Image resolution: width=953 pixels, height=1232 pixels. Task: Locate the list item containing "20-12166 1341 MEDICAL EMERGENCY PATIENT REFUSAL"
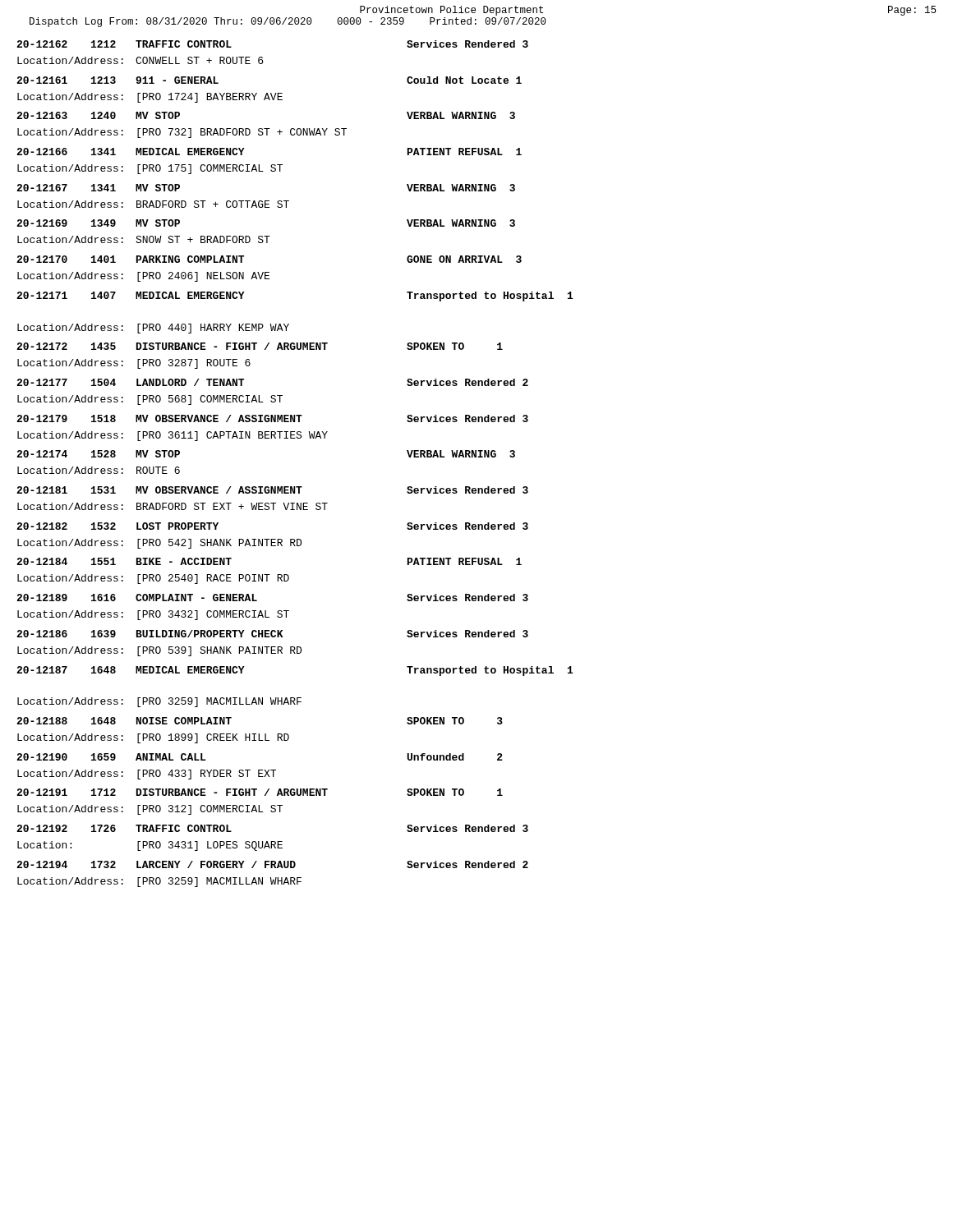(476, 162)
